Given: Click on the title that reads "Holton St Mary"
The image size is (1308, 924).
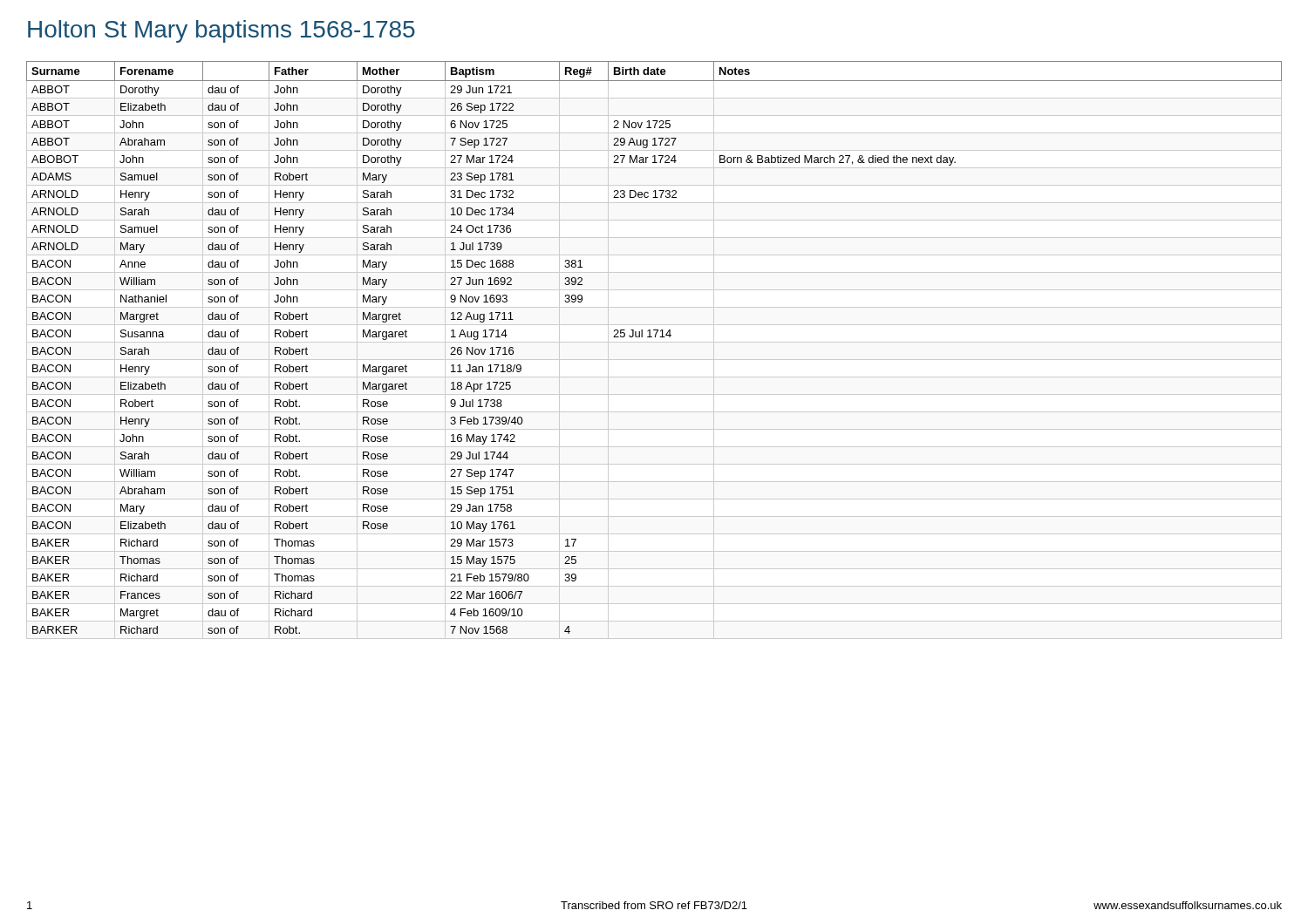Looking at the screenshot, I should (x=221, y=29).
